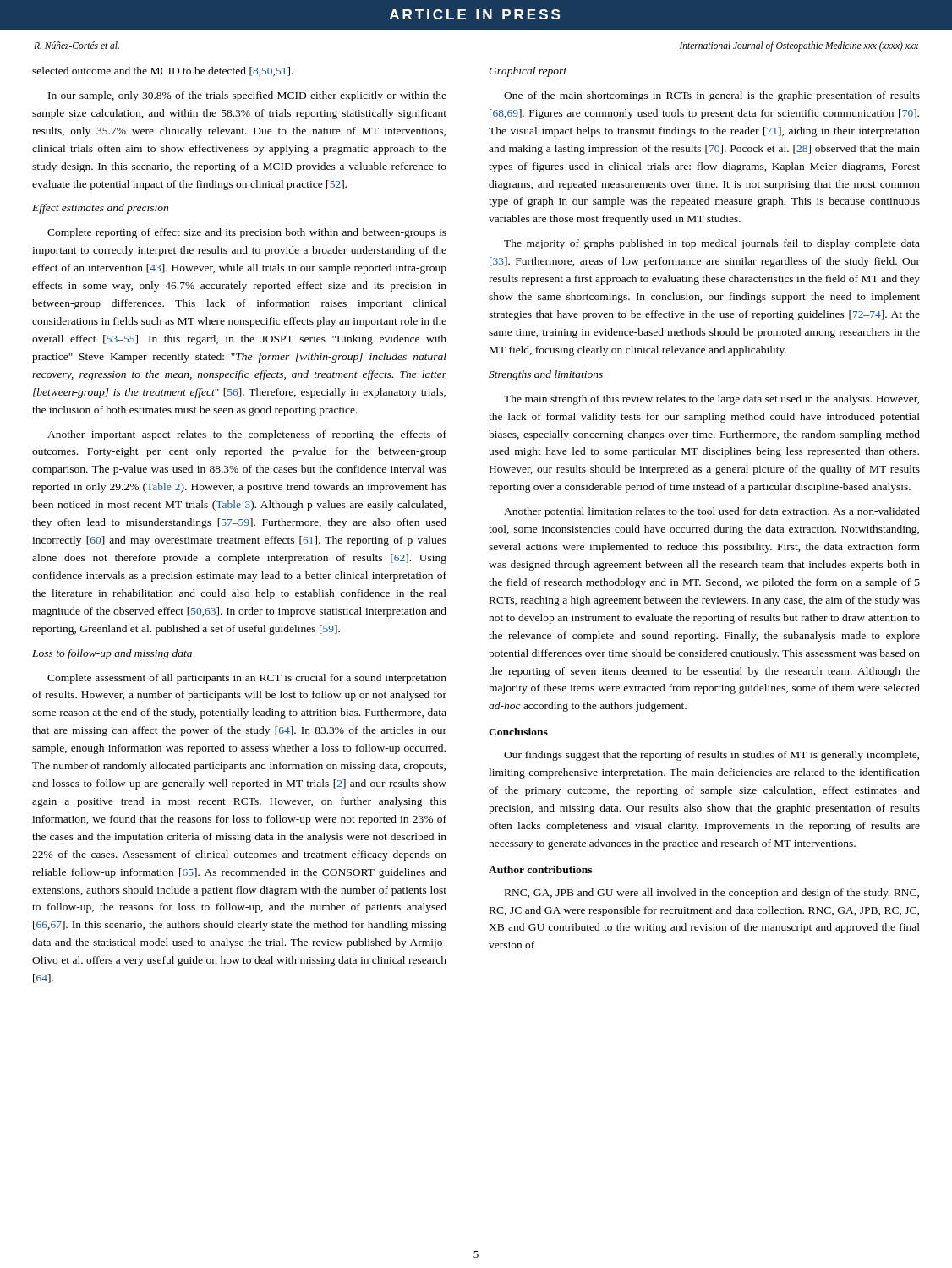The height and width of the screenshot is (1268, 952).
Task: Point to the block beginning "In our sample, only"
Action: pyautogui.click(x=239, y=140)
